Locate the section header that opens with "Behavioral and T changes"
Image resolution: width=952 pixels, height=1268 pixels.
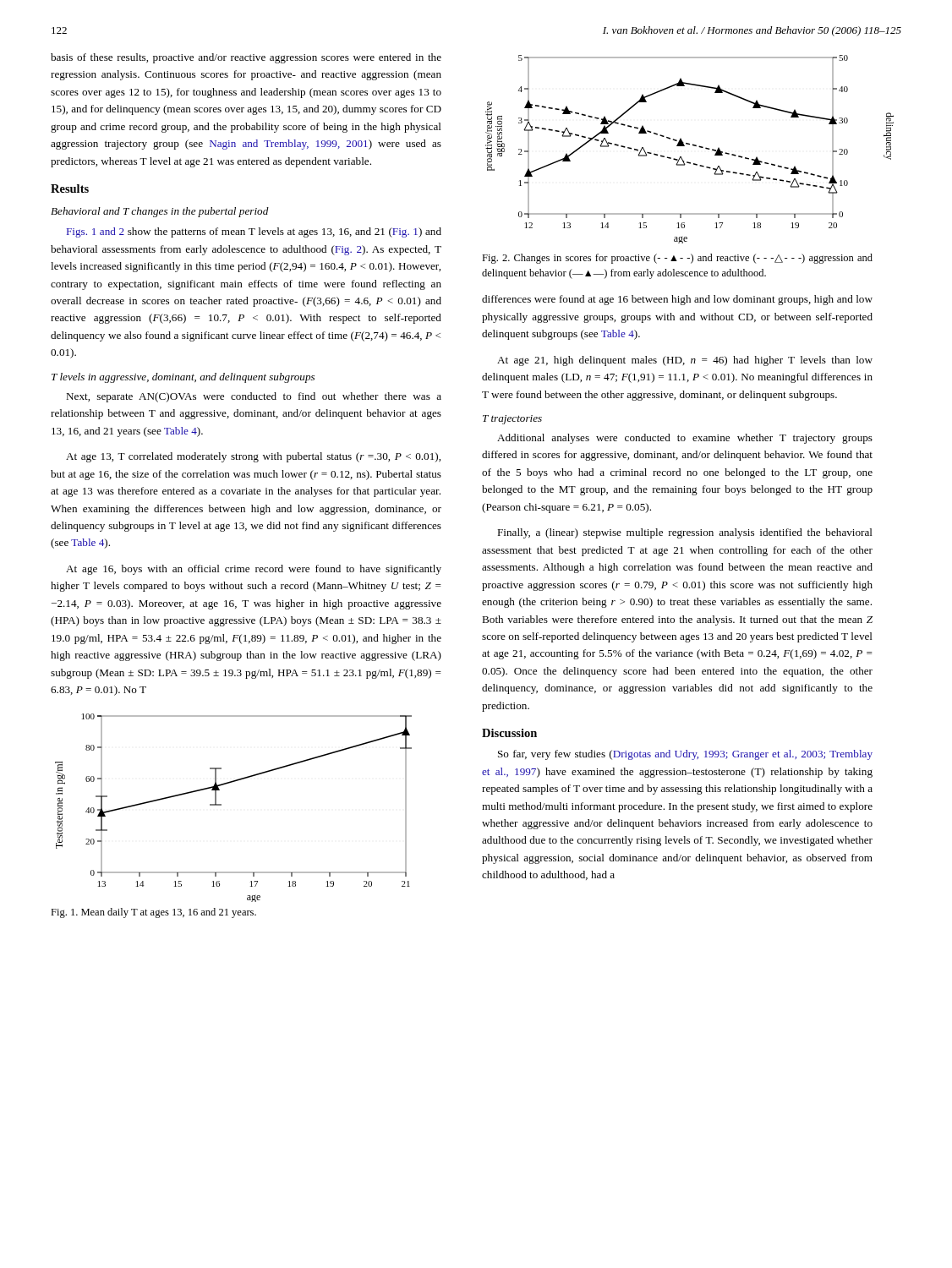coord(160,211)
